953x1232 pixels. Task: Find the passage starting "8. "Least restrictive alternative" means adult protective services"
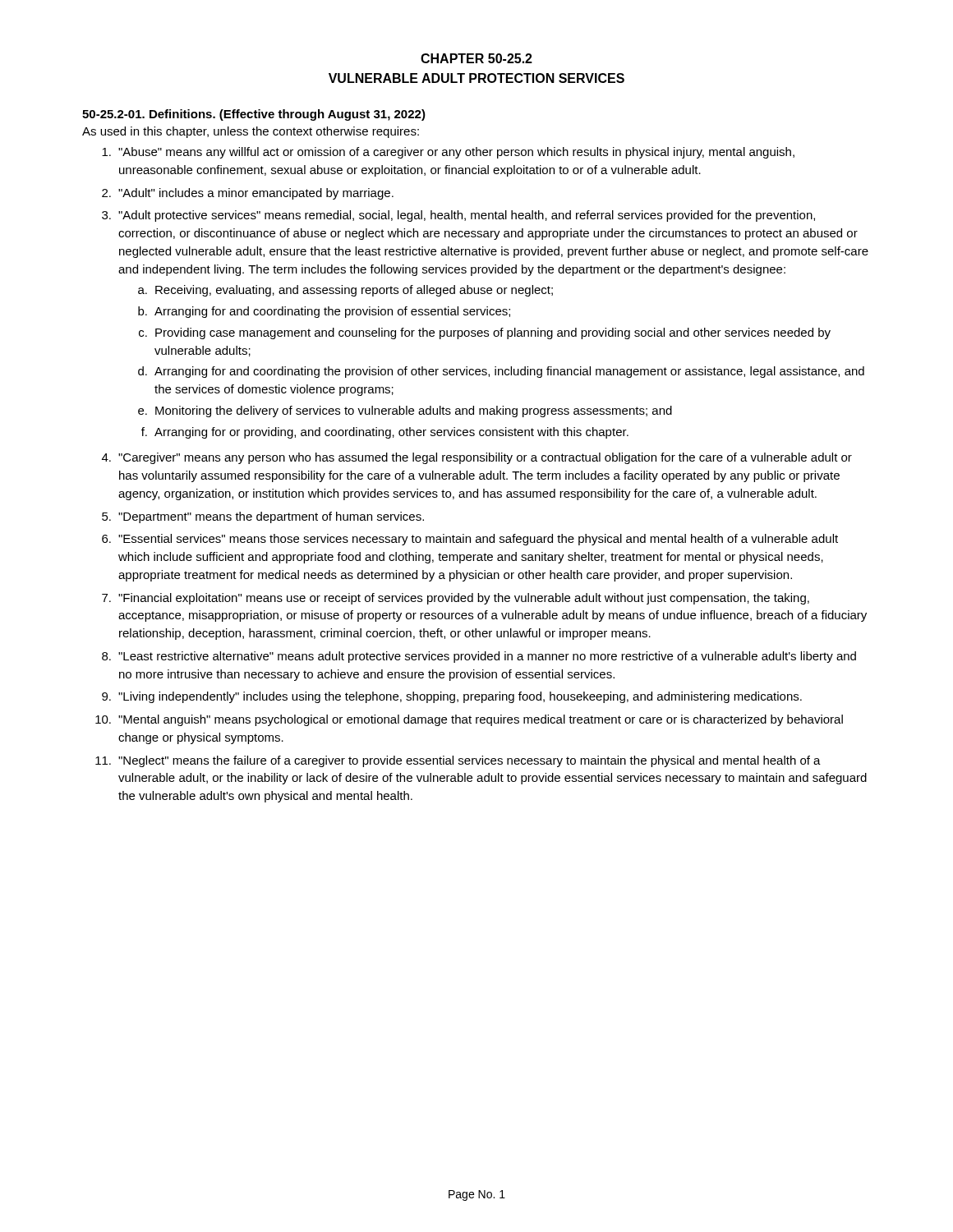tap(476, 665)
